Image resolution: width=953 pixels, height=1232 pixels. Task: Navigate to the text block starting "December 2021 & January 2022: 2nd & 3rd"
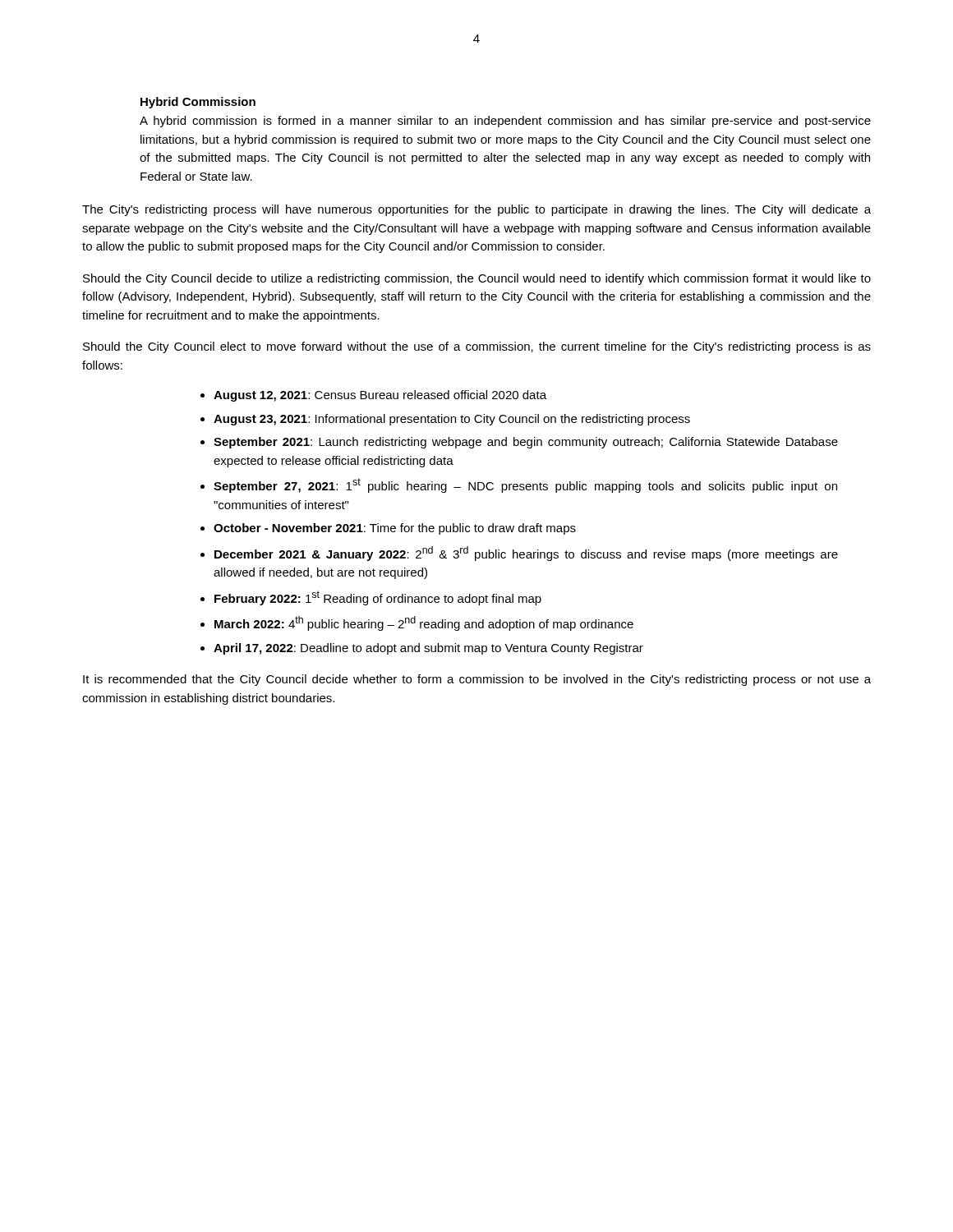(x=526, y=562)
